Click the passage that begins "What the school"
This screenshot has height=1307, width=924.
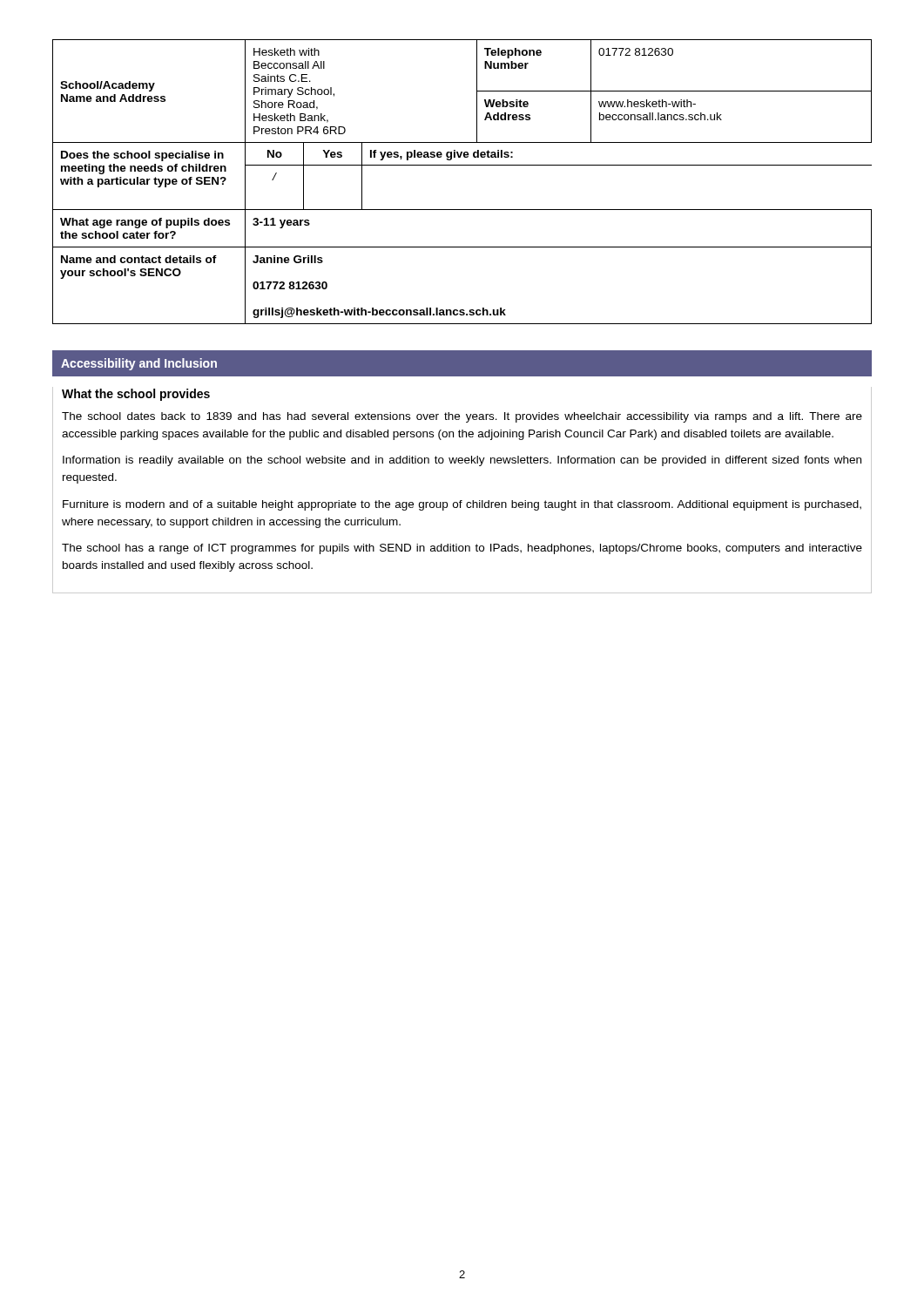tap(136, 393)
